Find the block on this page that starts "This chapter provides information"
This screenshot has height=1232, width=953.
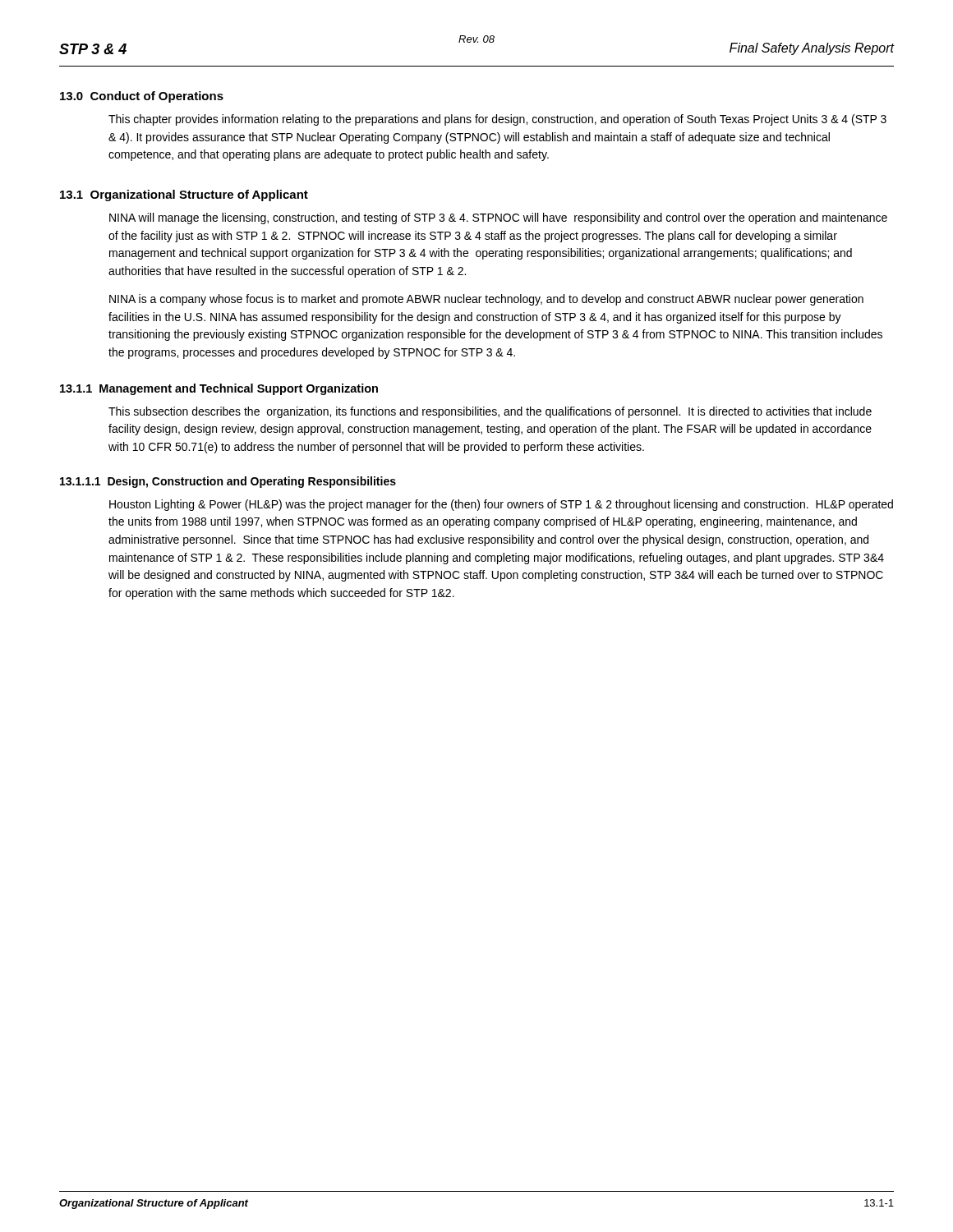coord(498,137)
